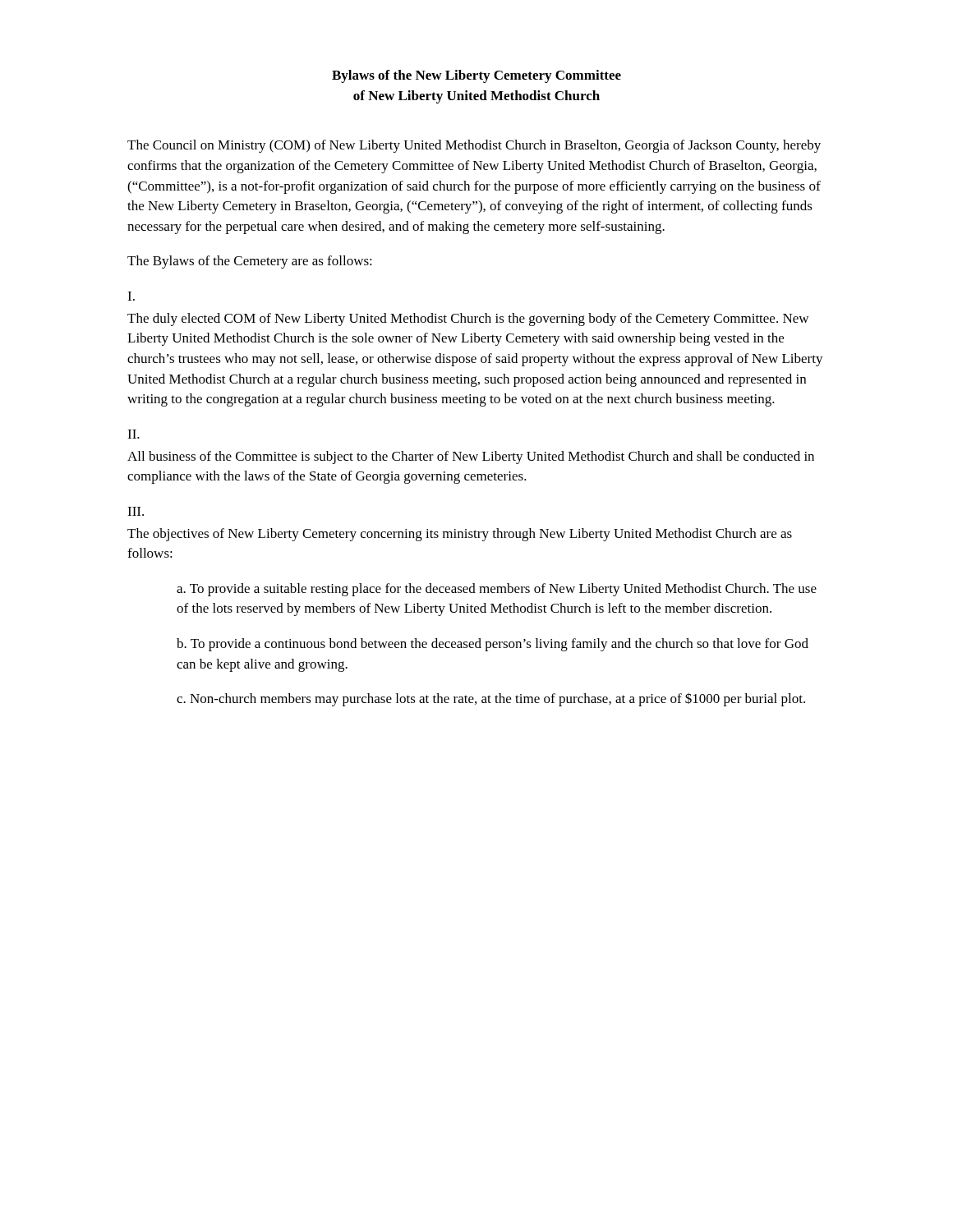The width and height of the screenshot is (953, 1232).
Task: Point to the element starting "b. To provide a continuous bond"
Action: 492,654
